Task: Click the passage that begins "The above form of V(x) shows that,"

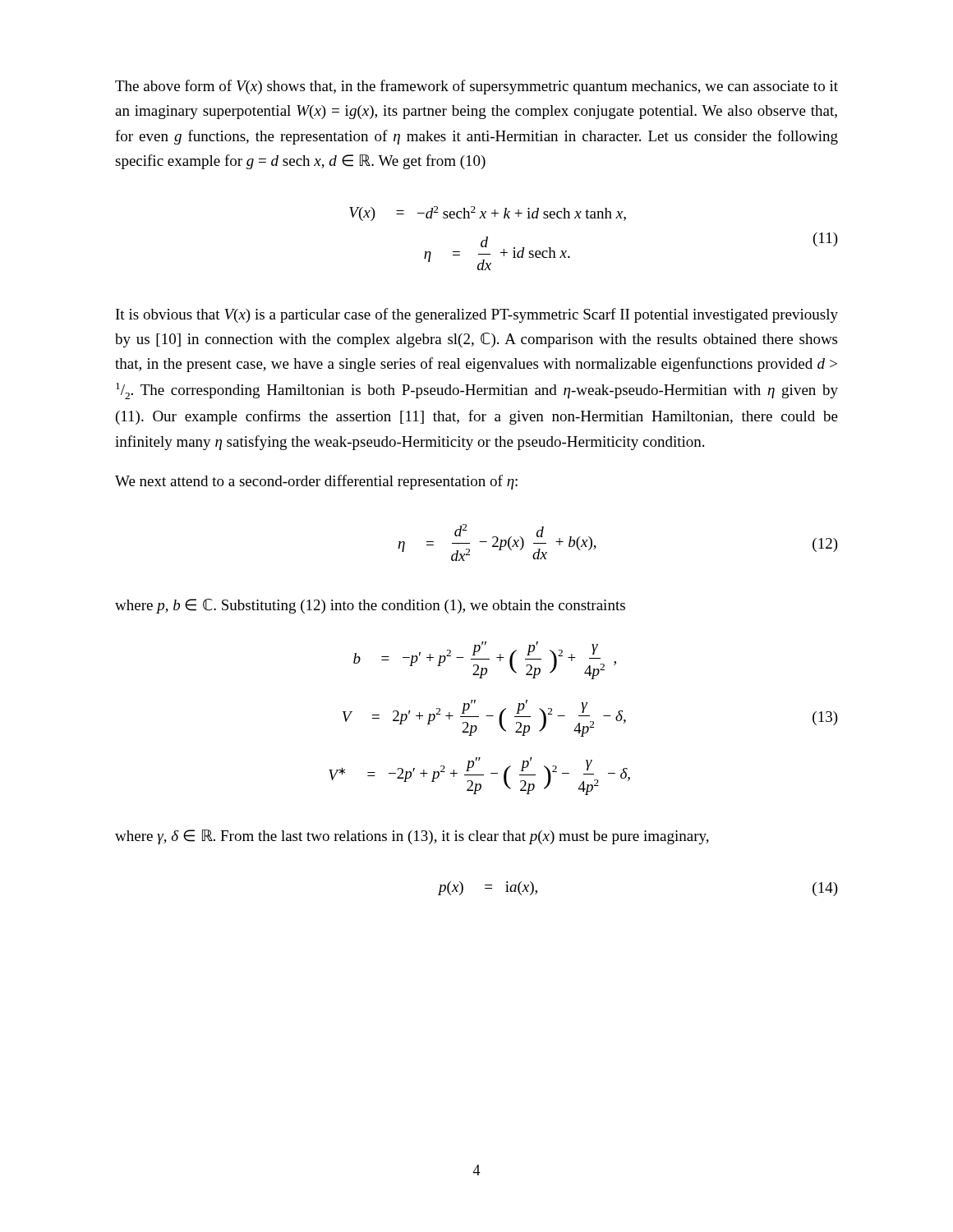Action: (476, 123)
